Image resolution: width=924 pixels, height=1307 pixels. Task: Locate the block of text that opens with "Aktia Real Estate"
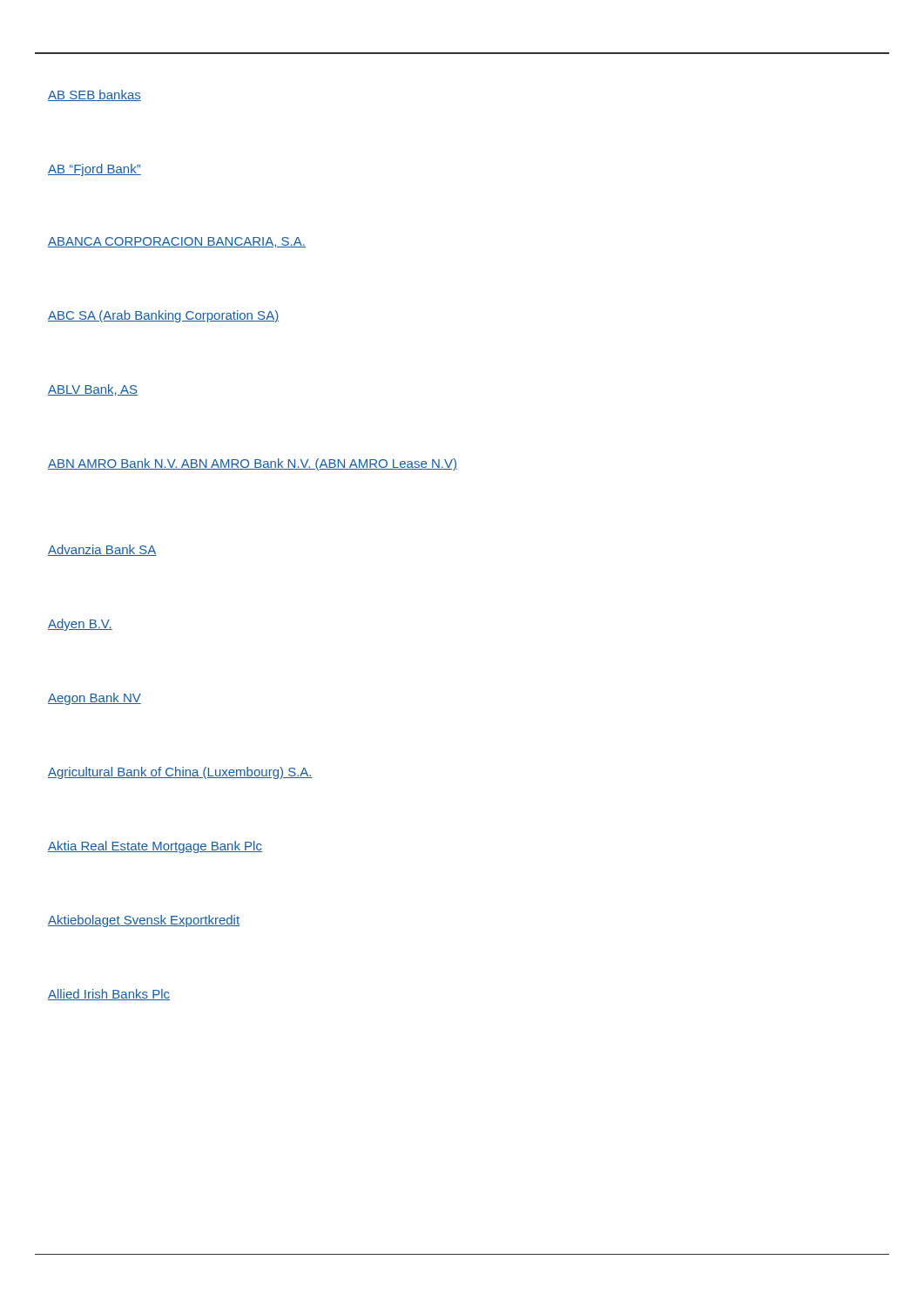tap(155, 846)
